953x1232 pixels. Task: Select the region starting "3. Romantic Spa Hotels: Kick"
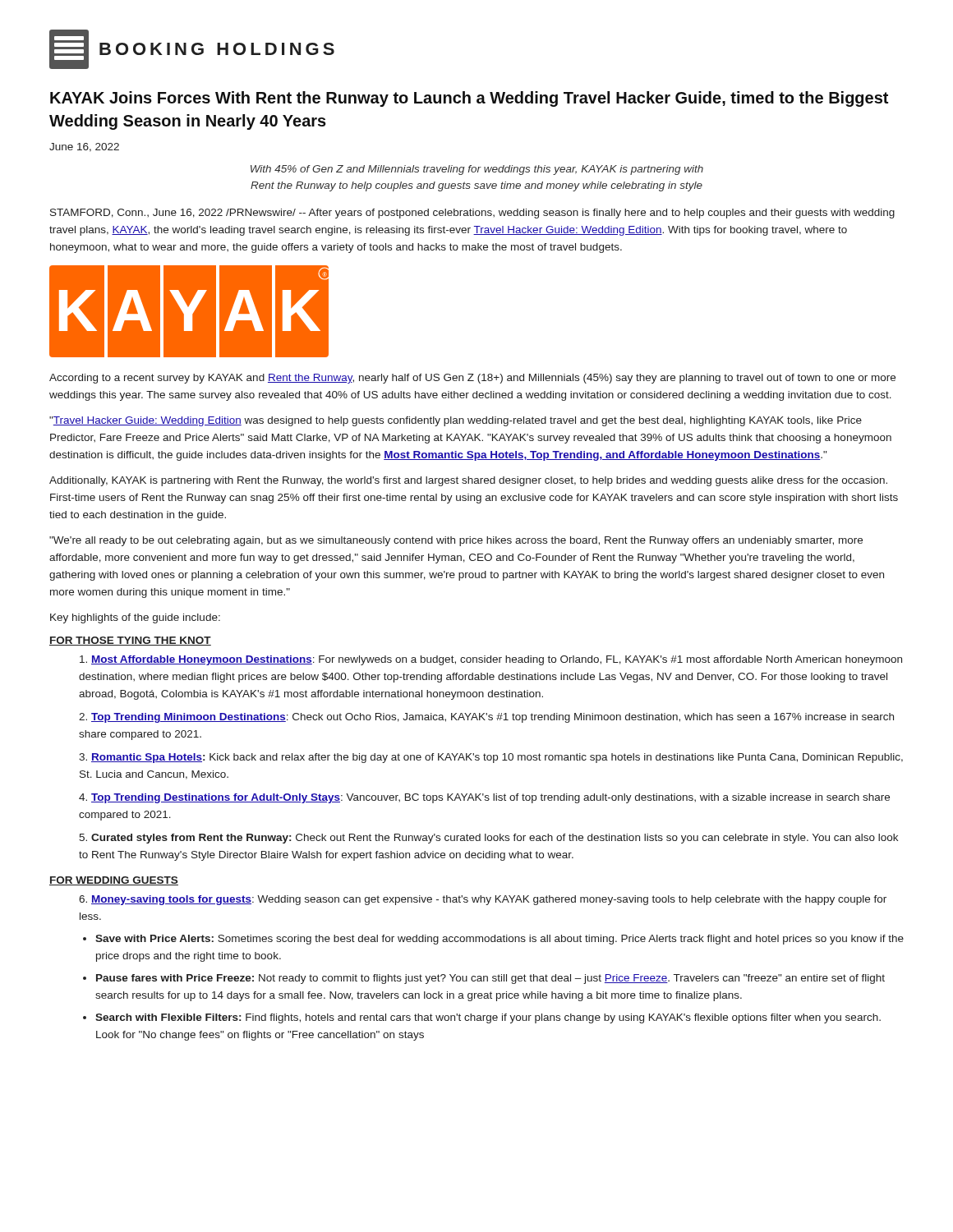491,766
